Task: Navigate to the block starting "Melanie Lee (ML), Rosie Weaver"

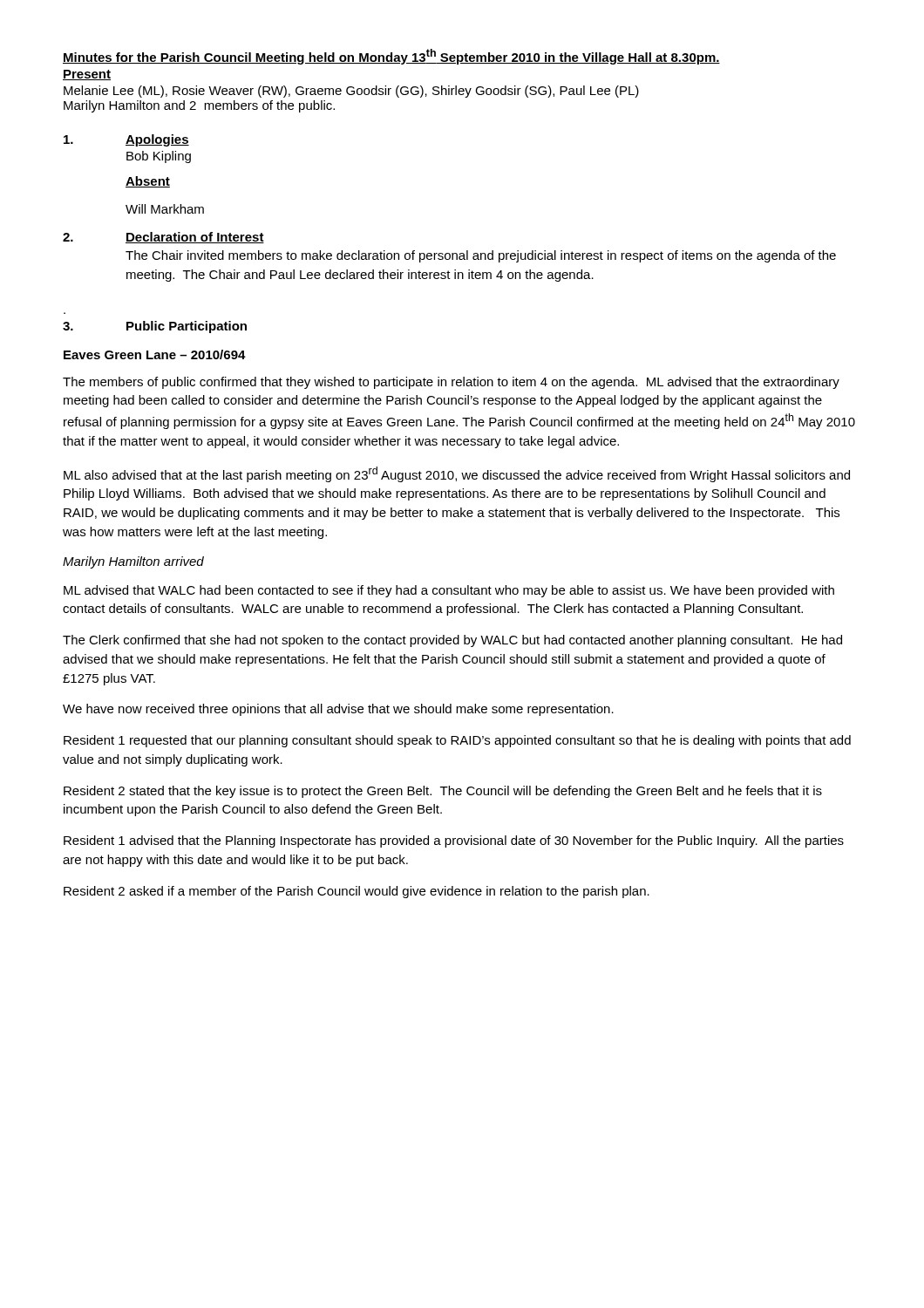Action: point(462,98)
